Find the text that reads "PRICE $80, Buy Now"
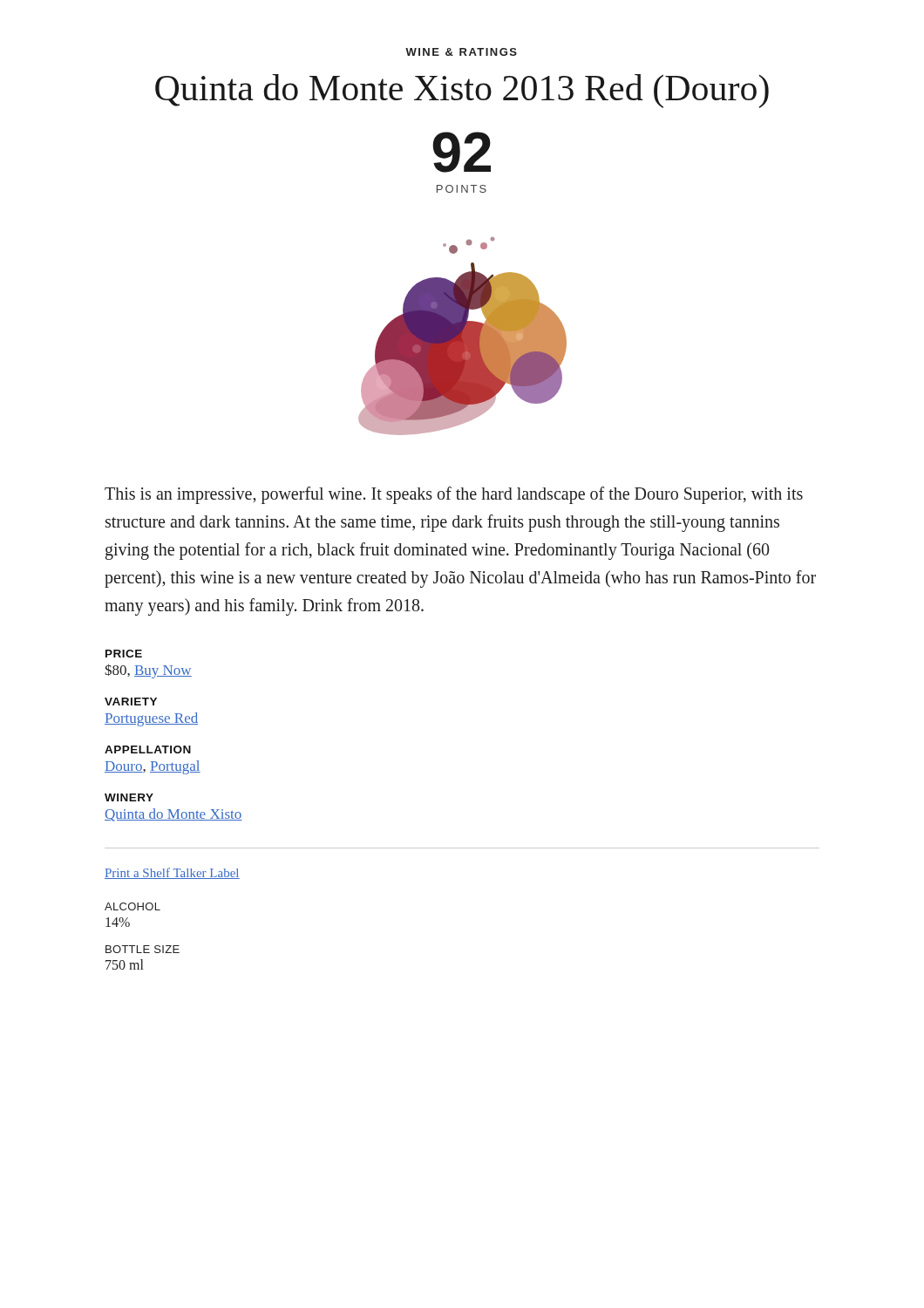This screenshot has width=924, height=1308. tap(124, 654)
